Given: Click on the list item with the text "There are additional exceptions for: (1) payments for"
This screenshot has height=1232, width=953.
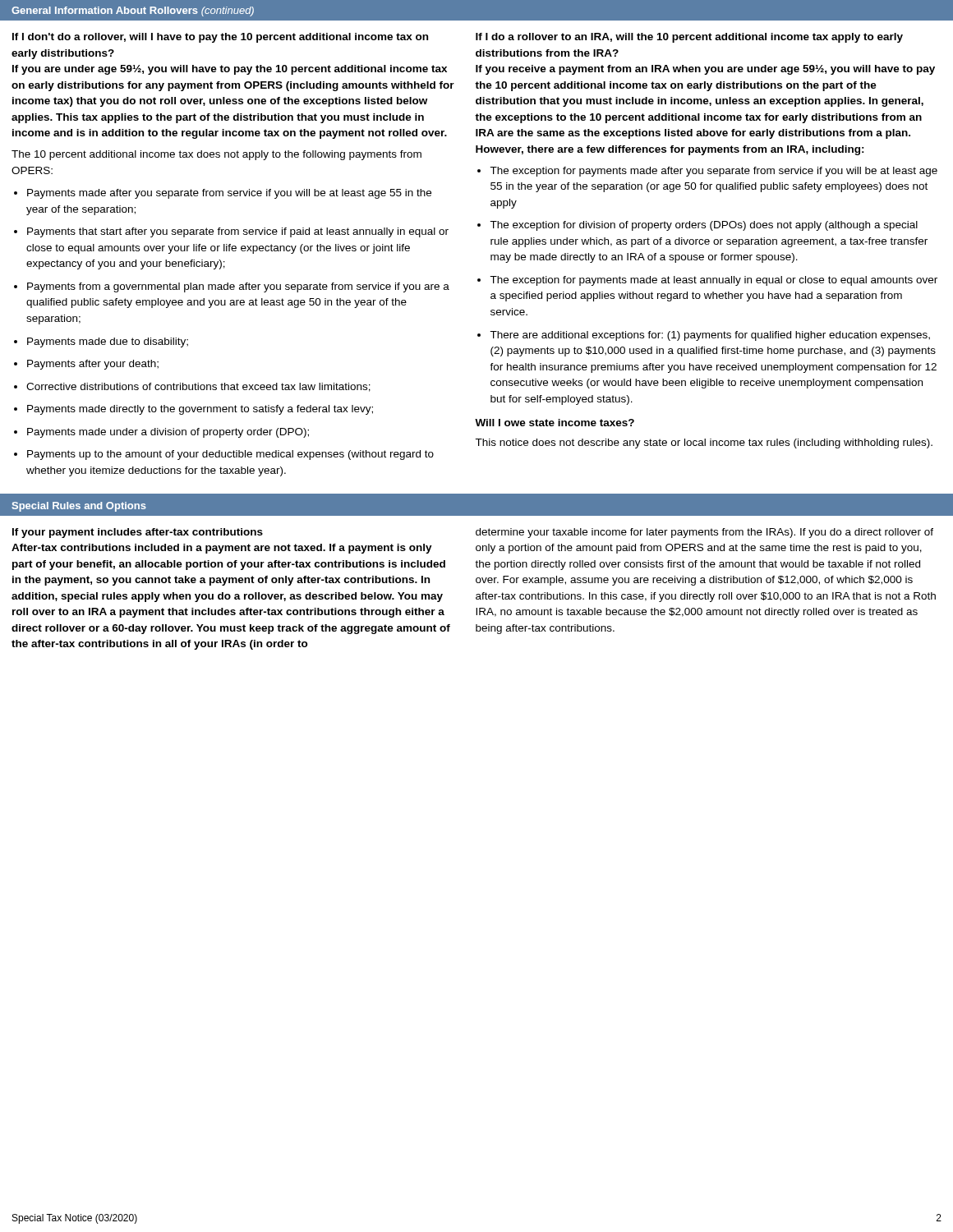Looking at the screenshot, I should coord(707,367).
